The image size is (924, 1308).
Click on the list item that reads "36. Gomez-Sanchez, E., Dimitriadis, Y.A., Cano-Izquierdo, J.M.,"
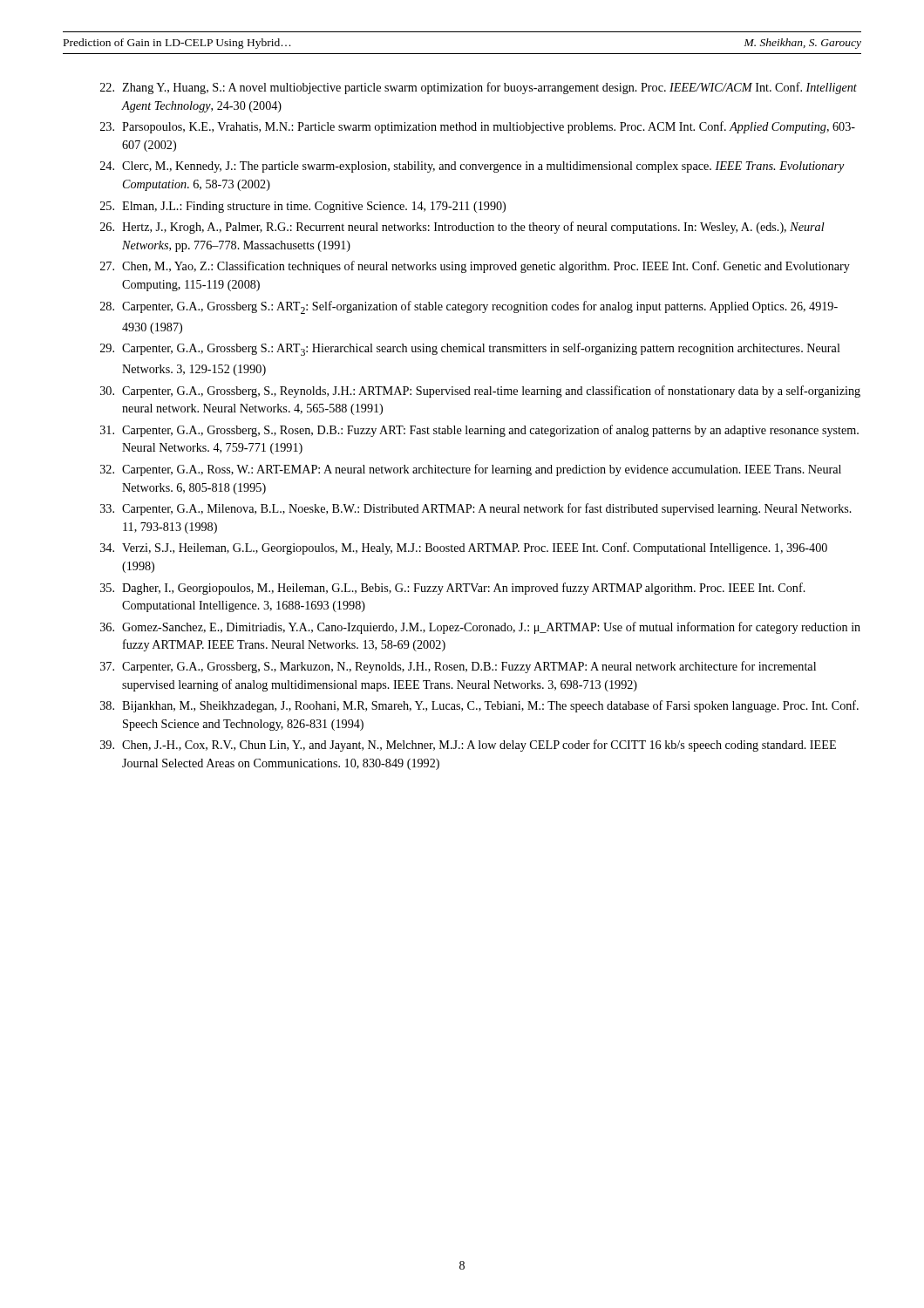tap(474, 636)
